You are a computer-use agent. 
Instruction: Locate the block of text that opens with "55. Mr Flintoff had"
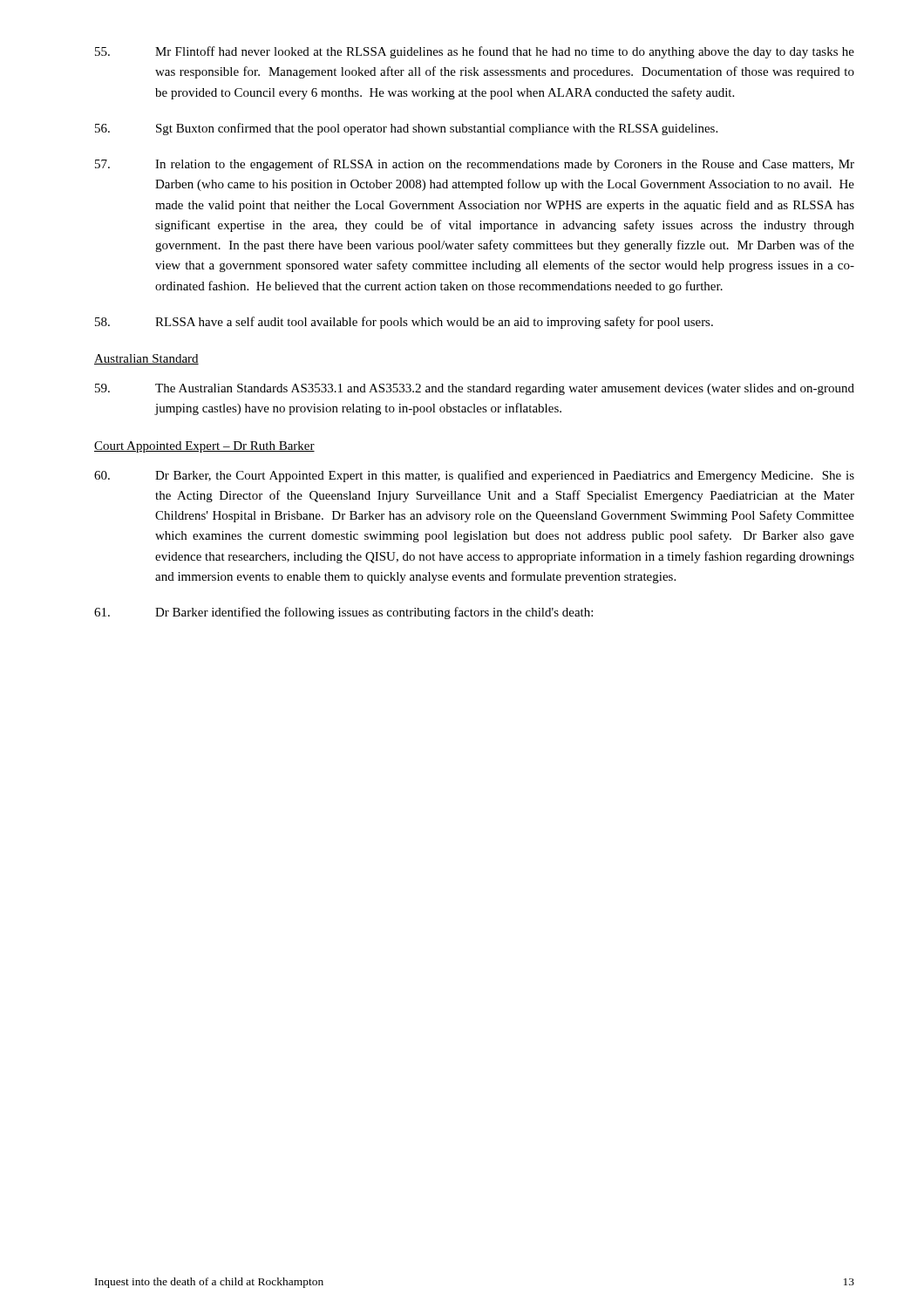(474, 72)
